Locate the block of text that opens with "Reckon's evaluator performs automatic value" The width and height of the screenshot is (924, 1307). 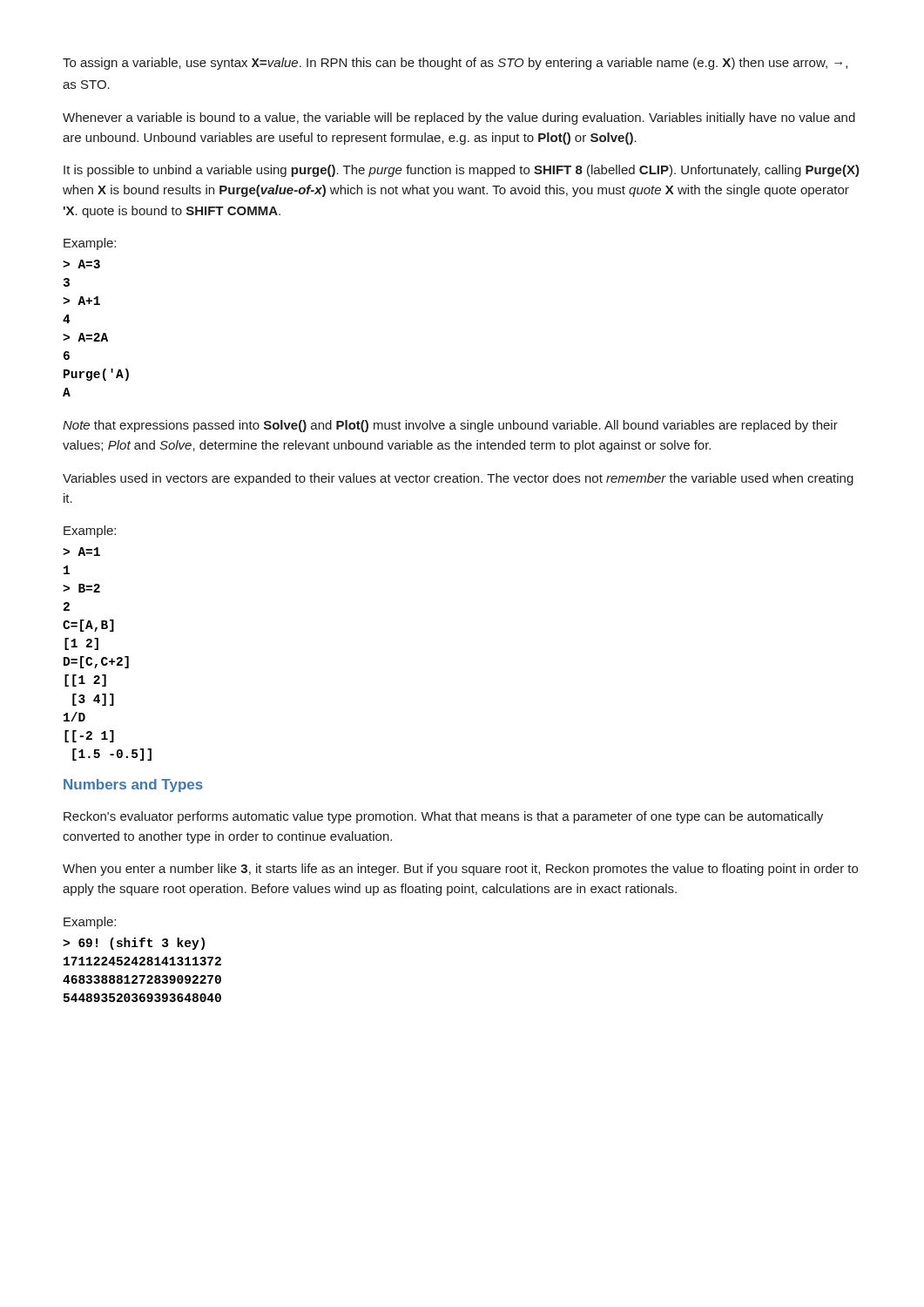click(x=443, y=826)
